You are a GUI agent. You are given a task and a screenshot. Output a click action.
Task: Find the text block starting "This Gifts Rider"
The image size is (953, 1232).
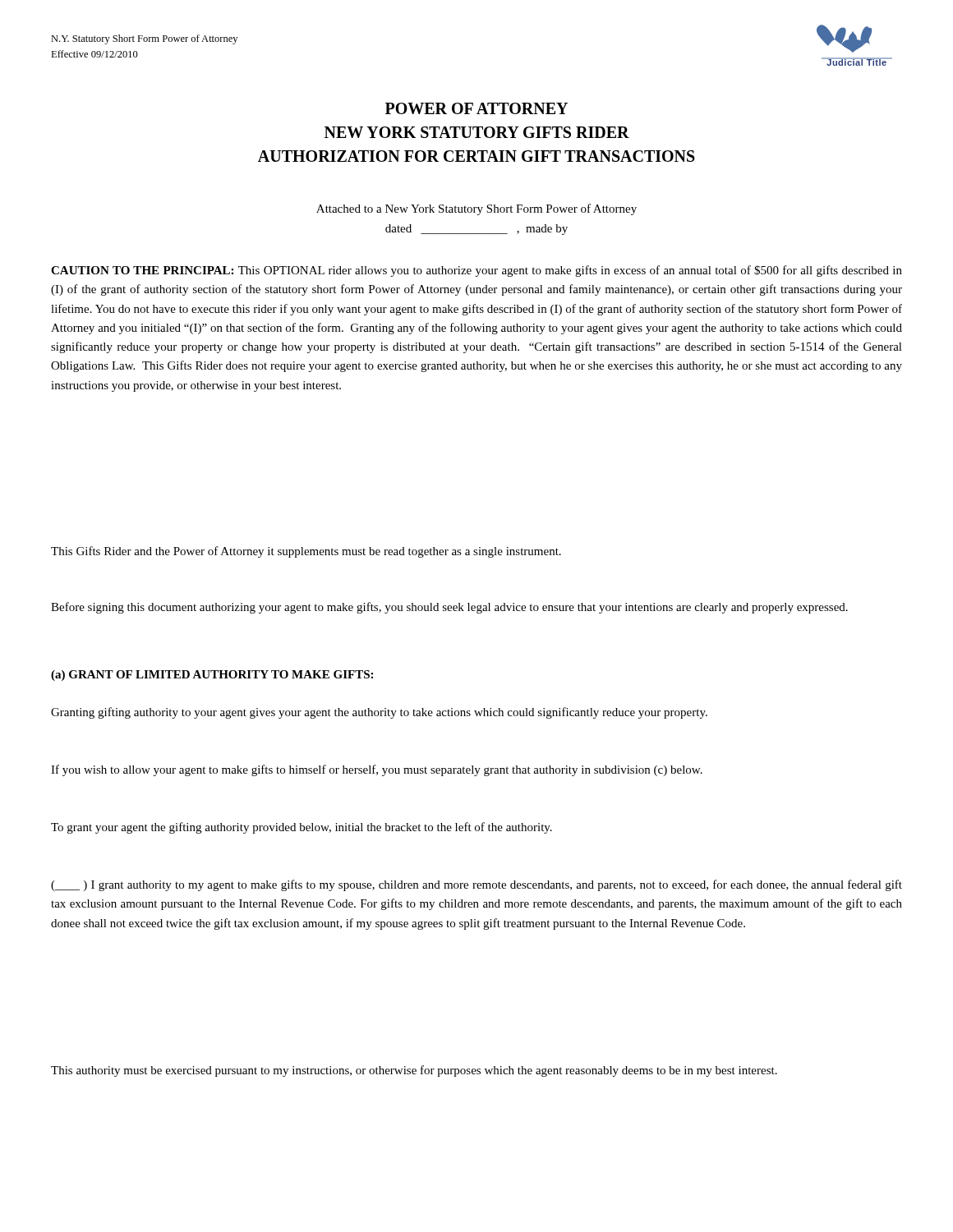(306, 551)
